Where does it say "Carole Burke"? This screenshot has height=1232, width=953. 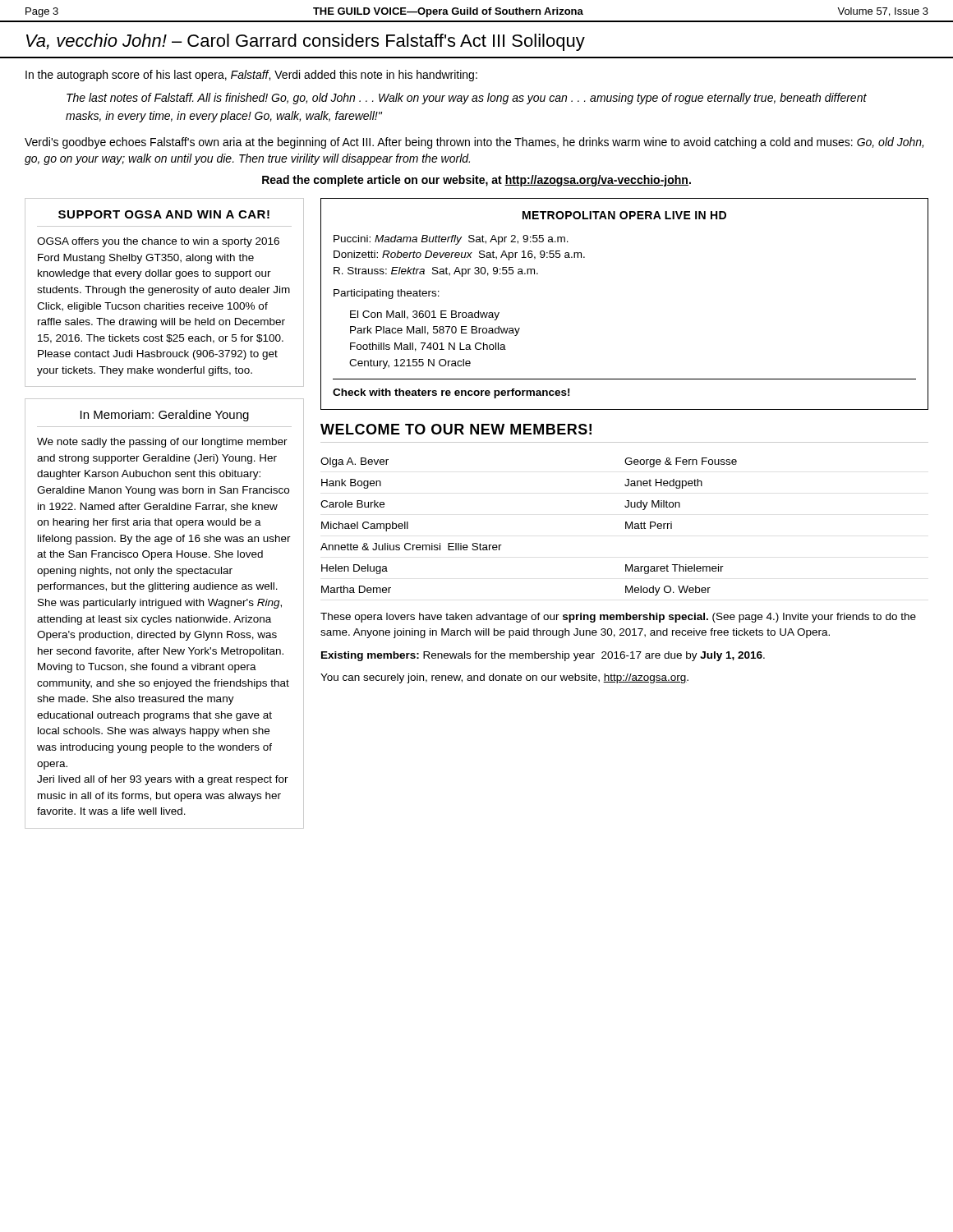tap(353, 504)
